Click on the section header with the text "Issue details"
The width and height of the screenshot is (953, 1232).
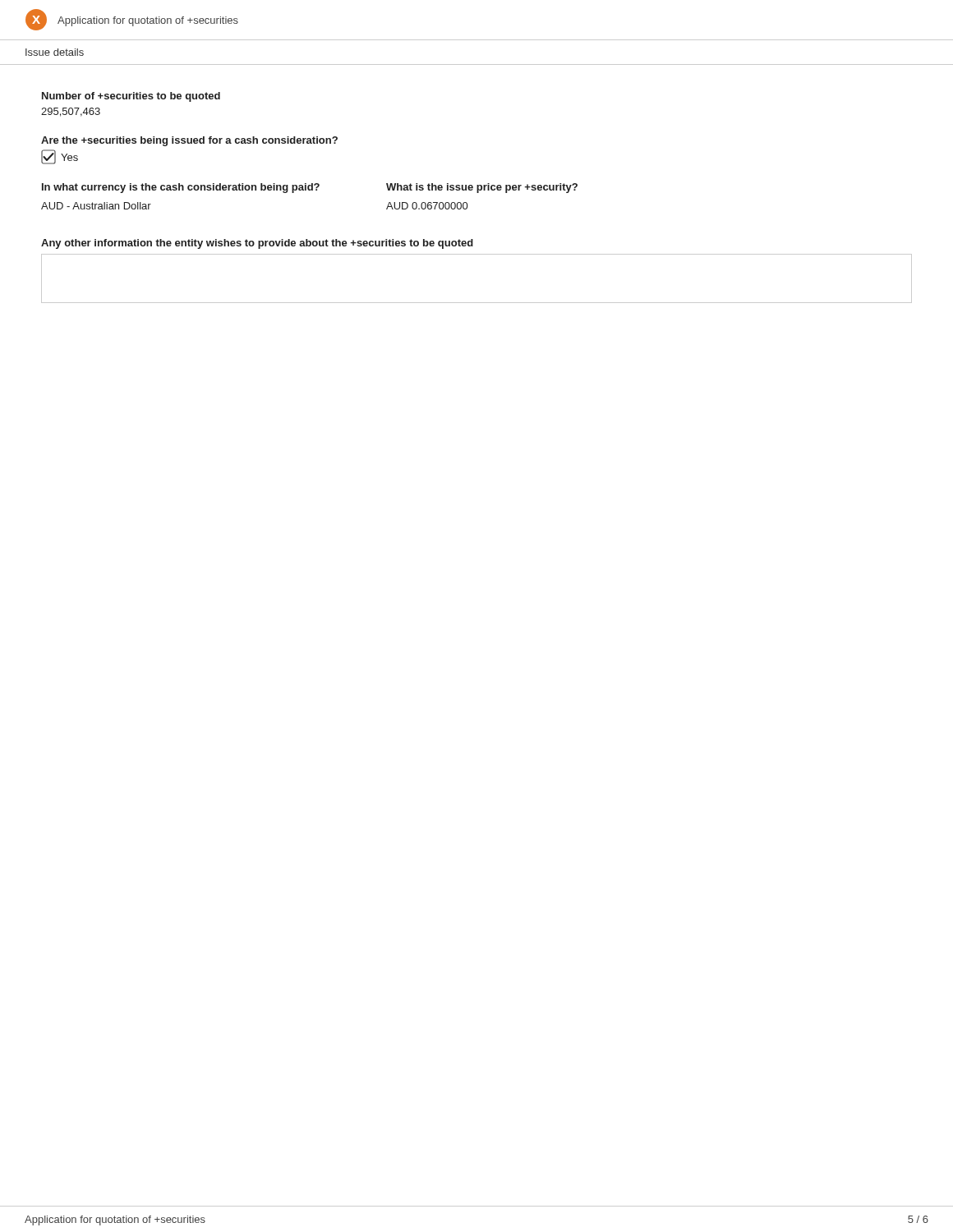pyautogui.click(x=54, y=52)
